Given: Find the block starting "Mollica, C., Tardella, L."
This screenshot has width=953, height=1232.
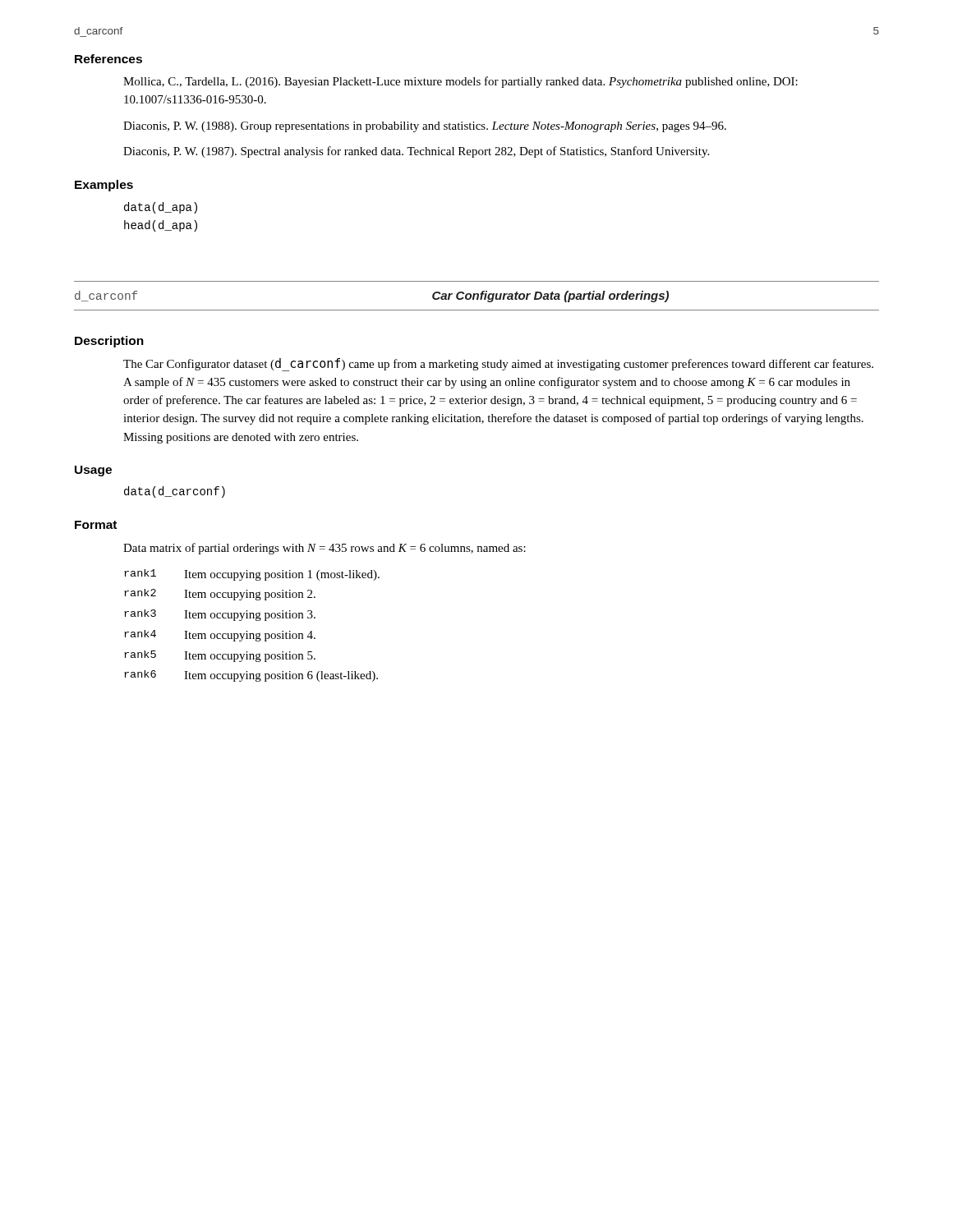Looking at the screenshot, I should 461,90.
